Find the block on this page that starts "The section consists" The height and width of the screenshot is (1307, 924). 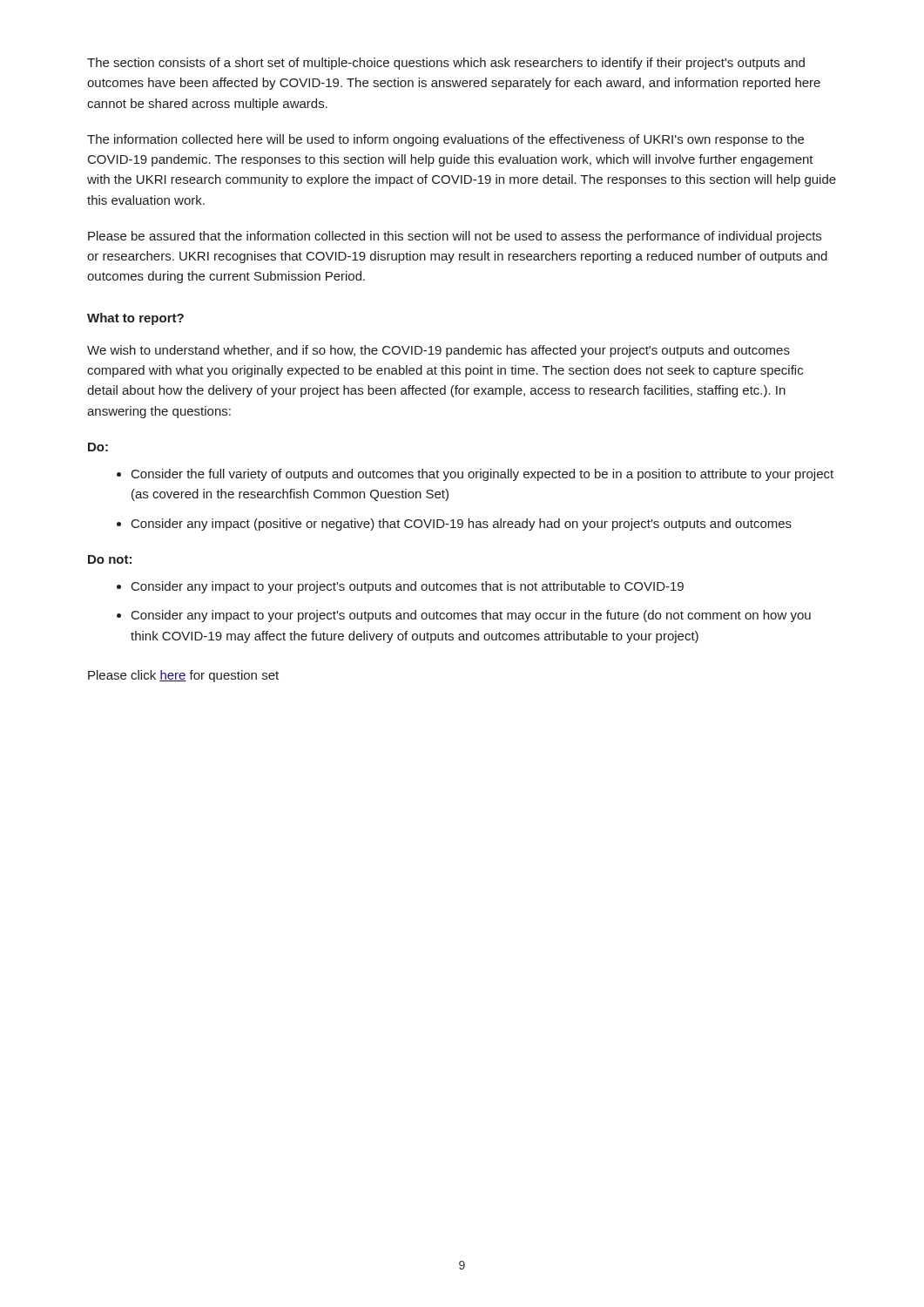[x=462, y=83]
